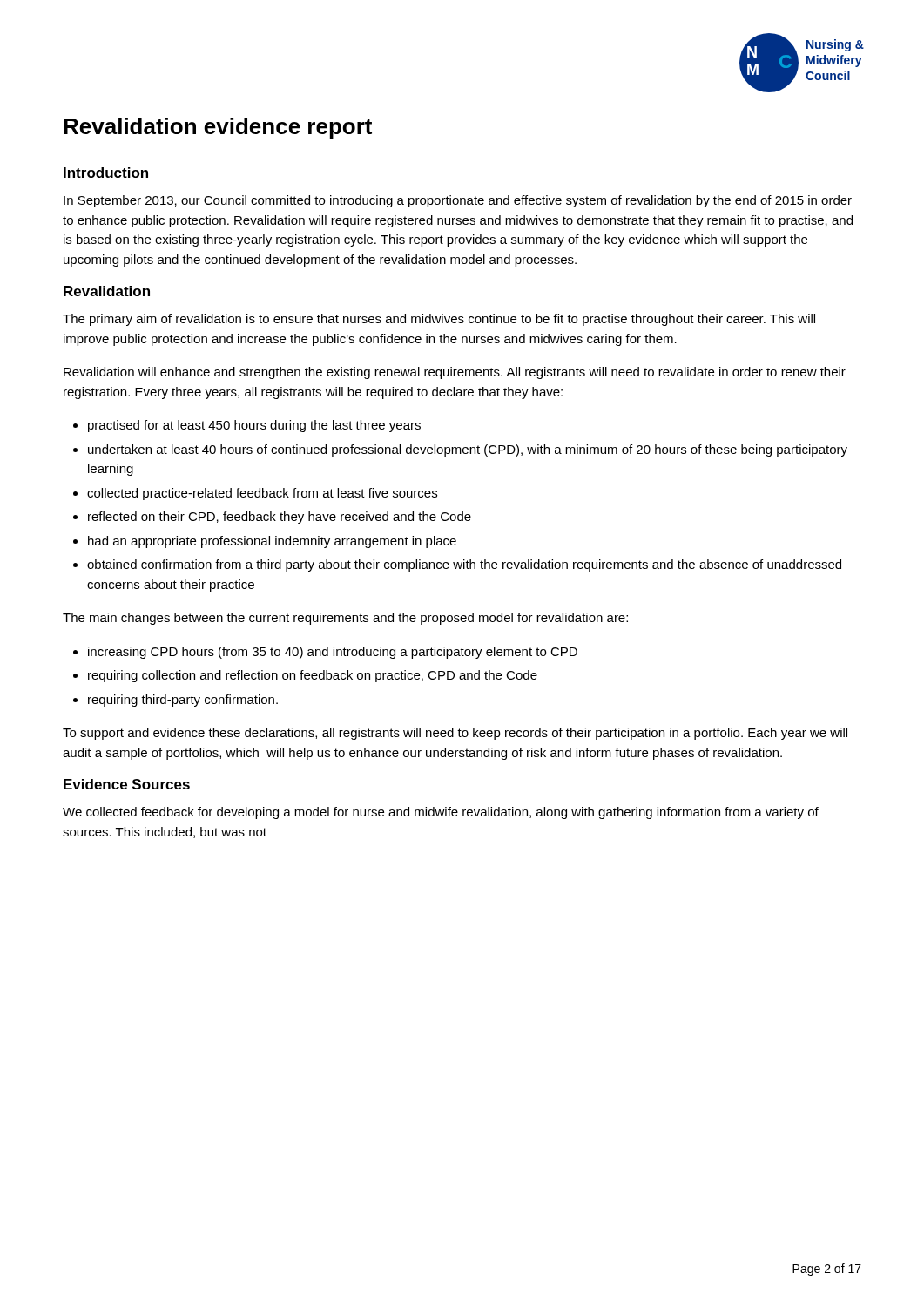
Task: Select the block starting "The primary aim of revalidation"
Action: (x=439, y=328)
